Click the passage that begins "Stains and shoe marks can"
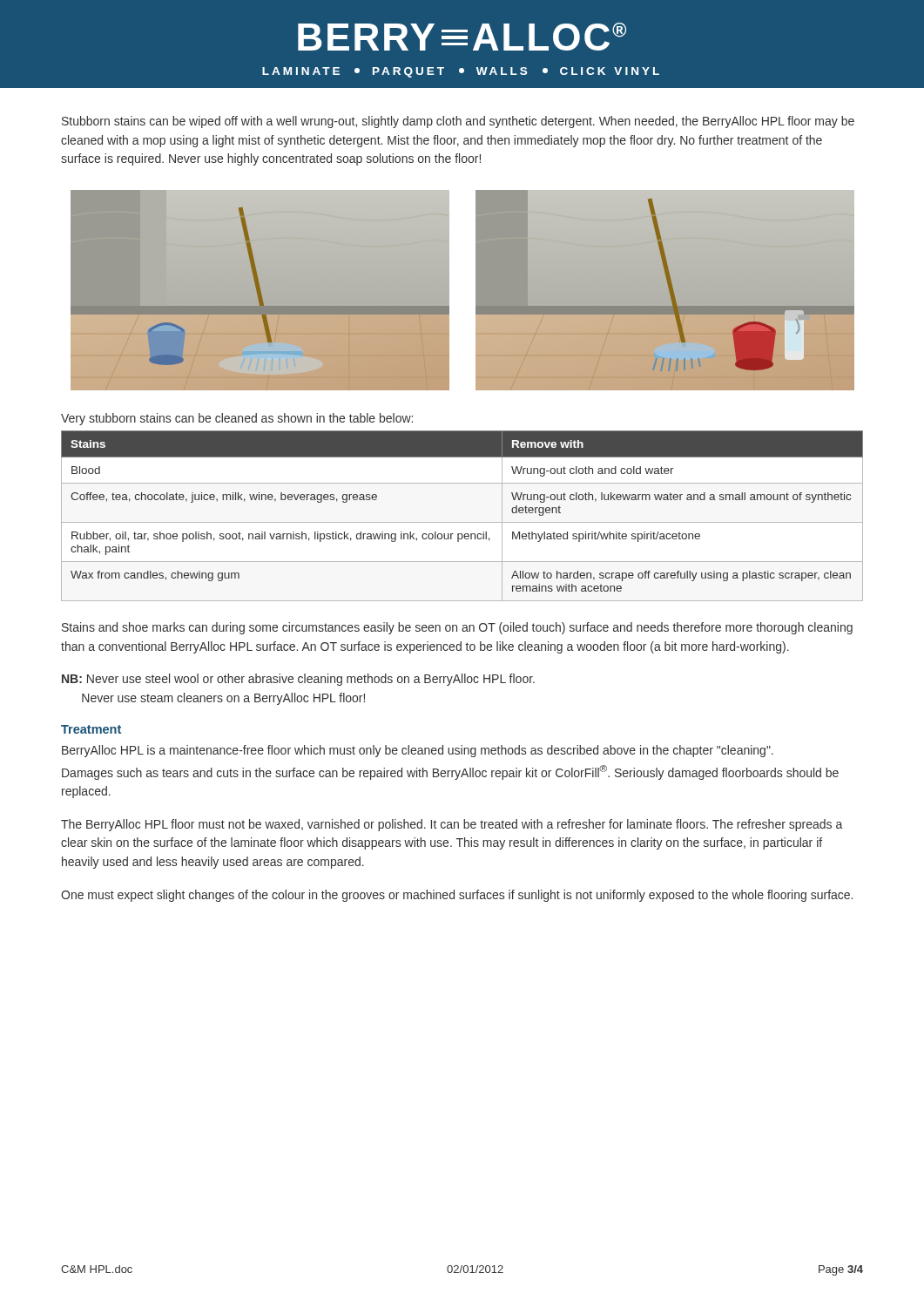924x1307 pixels. 457,637
